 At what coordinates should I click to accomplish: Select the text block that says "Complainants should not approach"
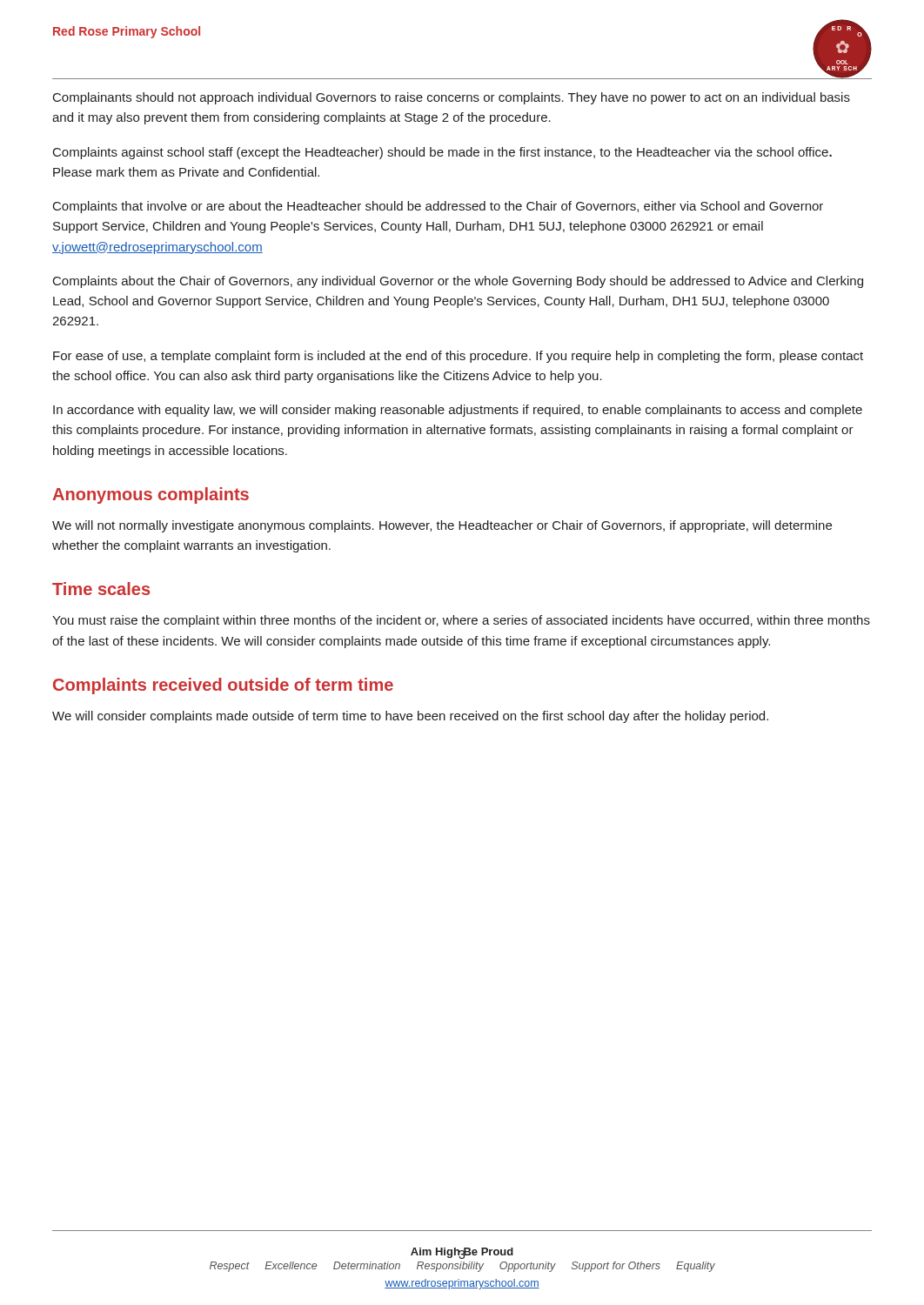(x=451, y=107)
